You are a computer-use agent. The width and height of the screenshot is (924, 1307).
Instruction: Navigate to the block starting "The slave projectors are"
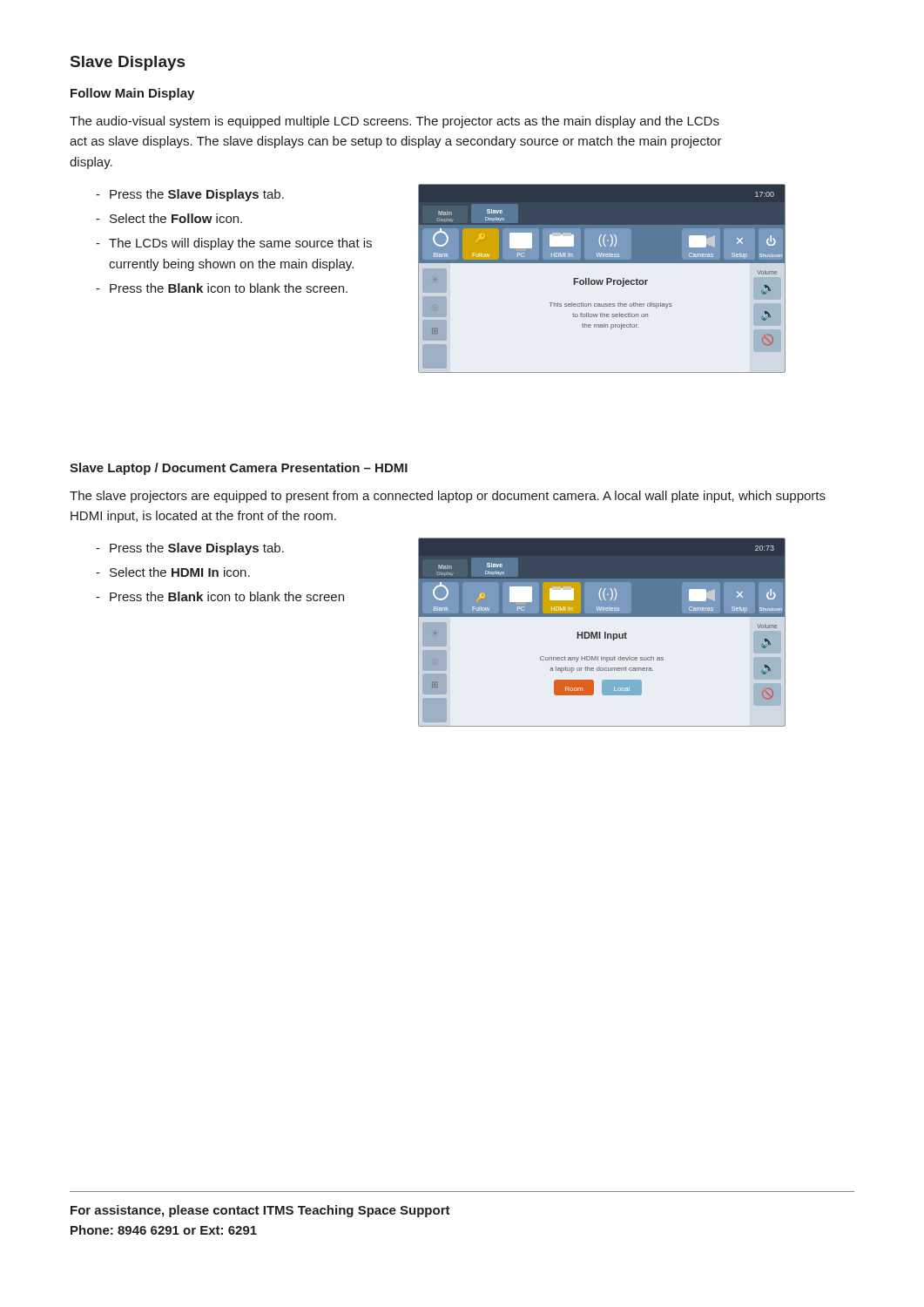[448, 505]
